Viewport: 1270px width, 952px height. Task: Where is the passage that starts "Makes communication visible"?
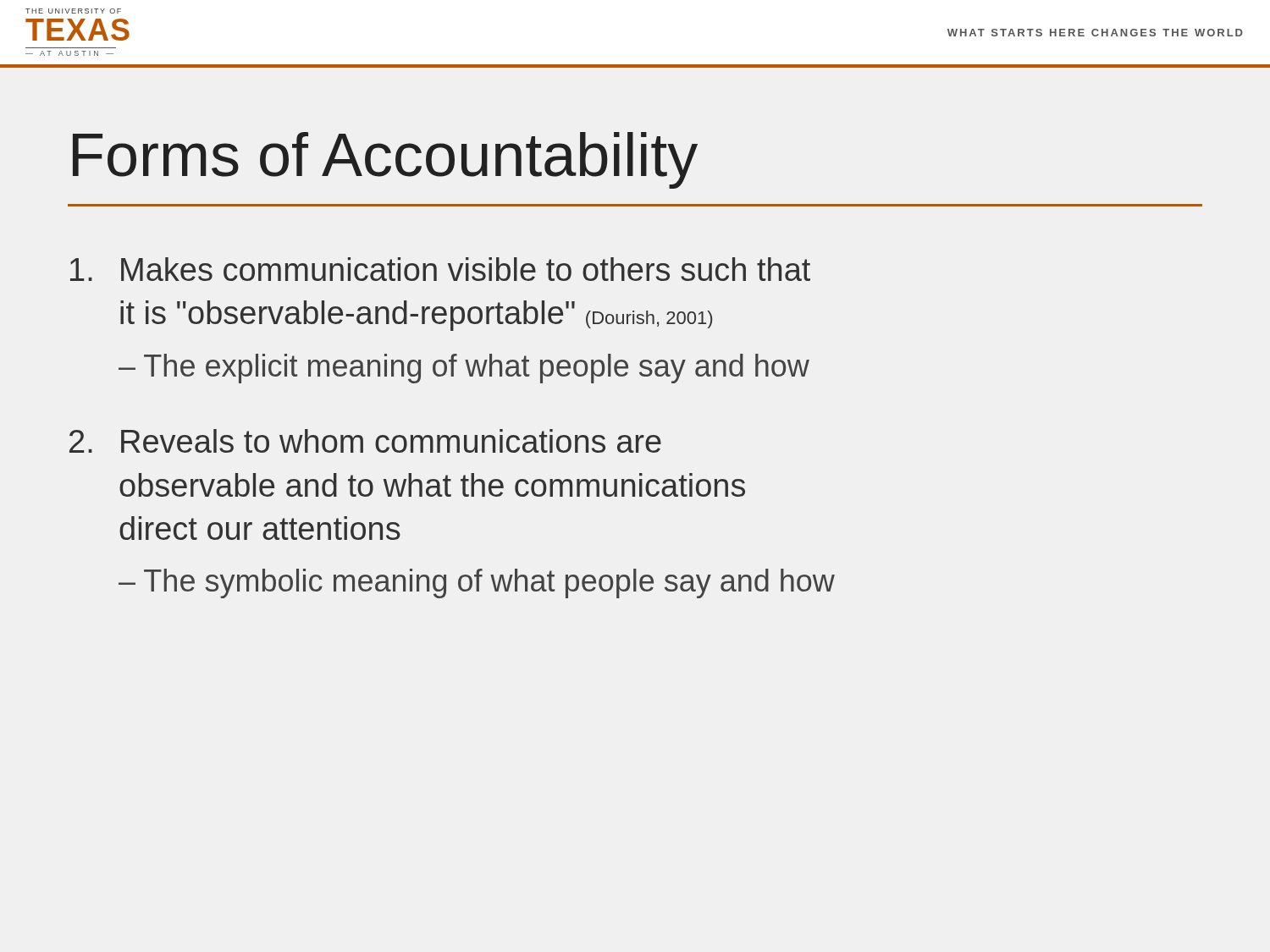pos(635,318)
